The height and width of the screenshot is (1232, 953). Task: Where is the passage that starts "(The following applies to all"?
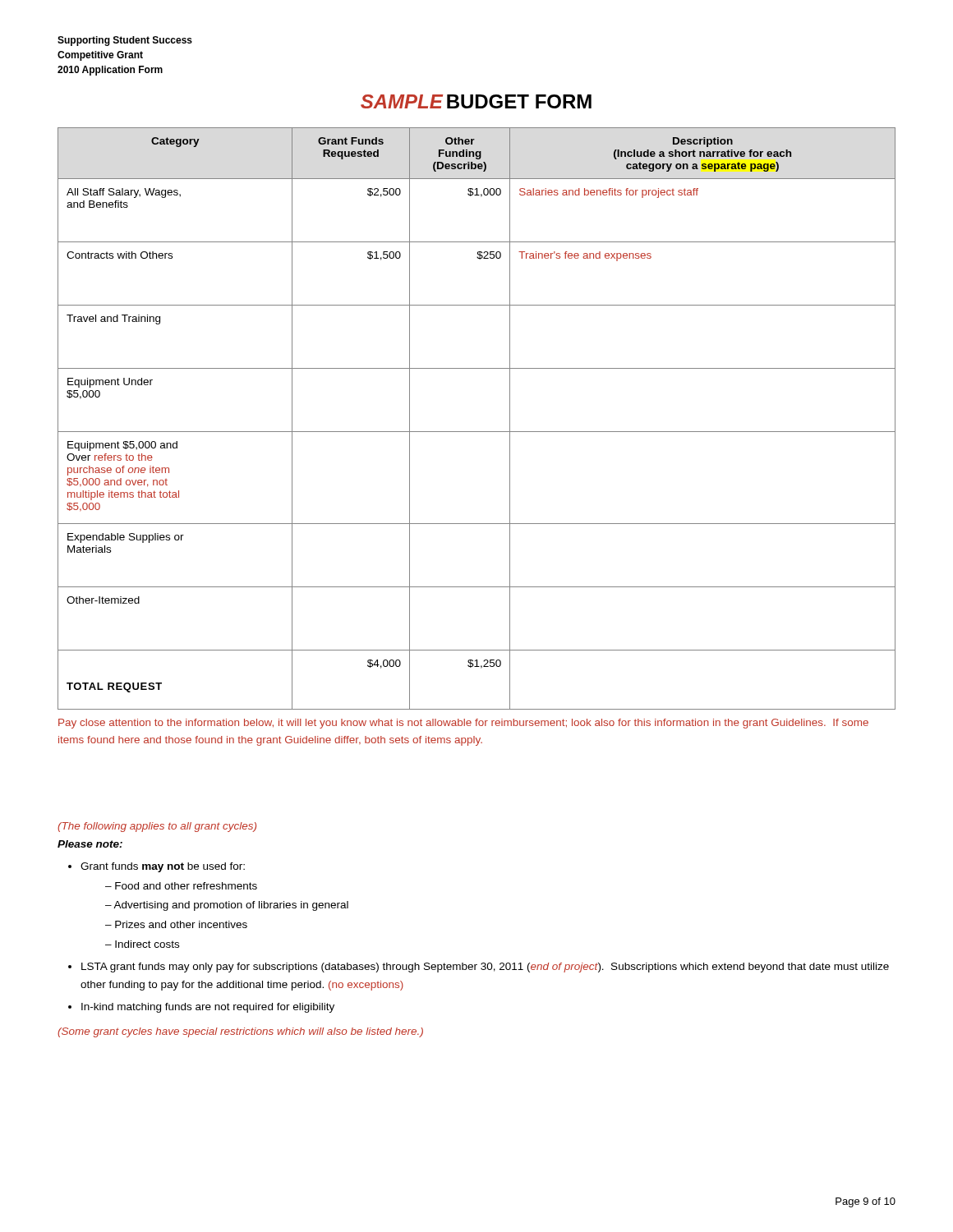click(x=157, y=827)
